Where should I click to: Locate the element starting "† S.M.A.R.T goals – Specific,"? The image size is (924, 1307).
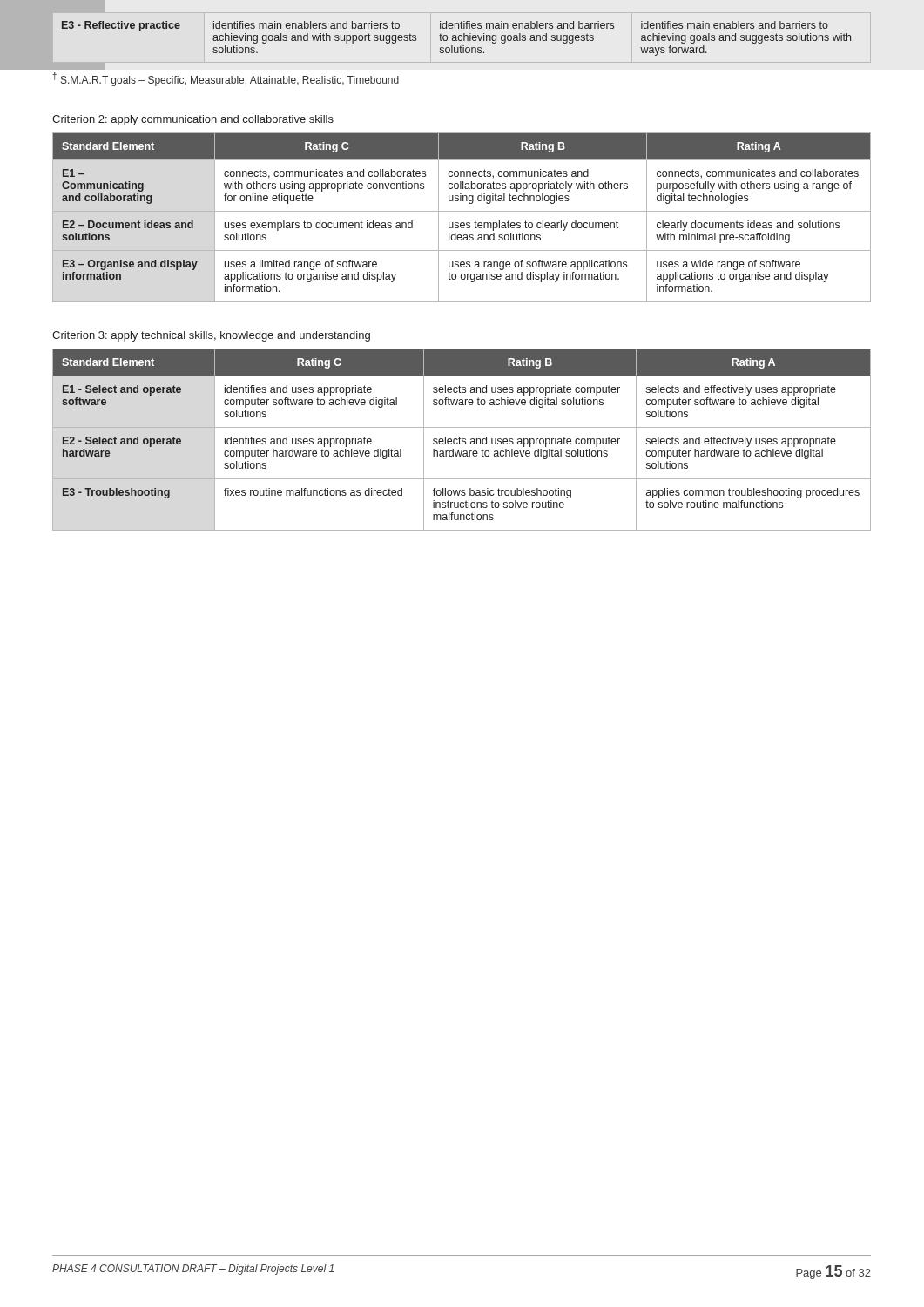pyautogui.click(x=226, y=79)
